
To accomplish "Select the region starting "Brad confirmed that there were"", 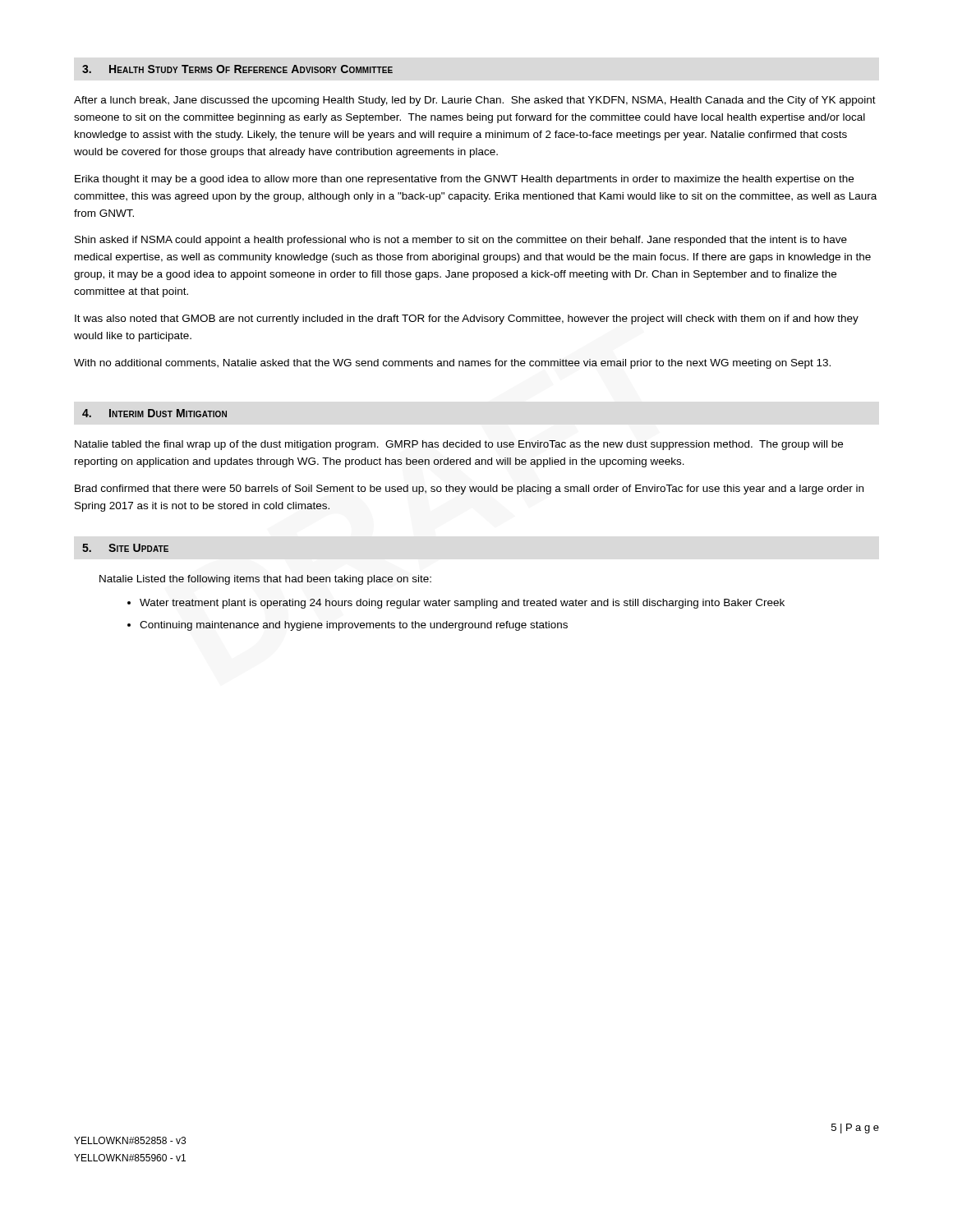I will [x=469, y=497].
